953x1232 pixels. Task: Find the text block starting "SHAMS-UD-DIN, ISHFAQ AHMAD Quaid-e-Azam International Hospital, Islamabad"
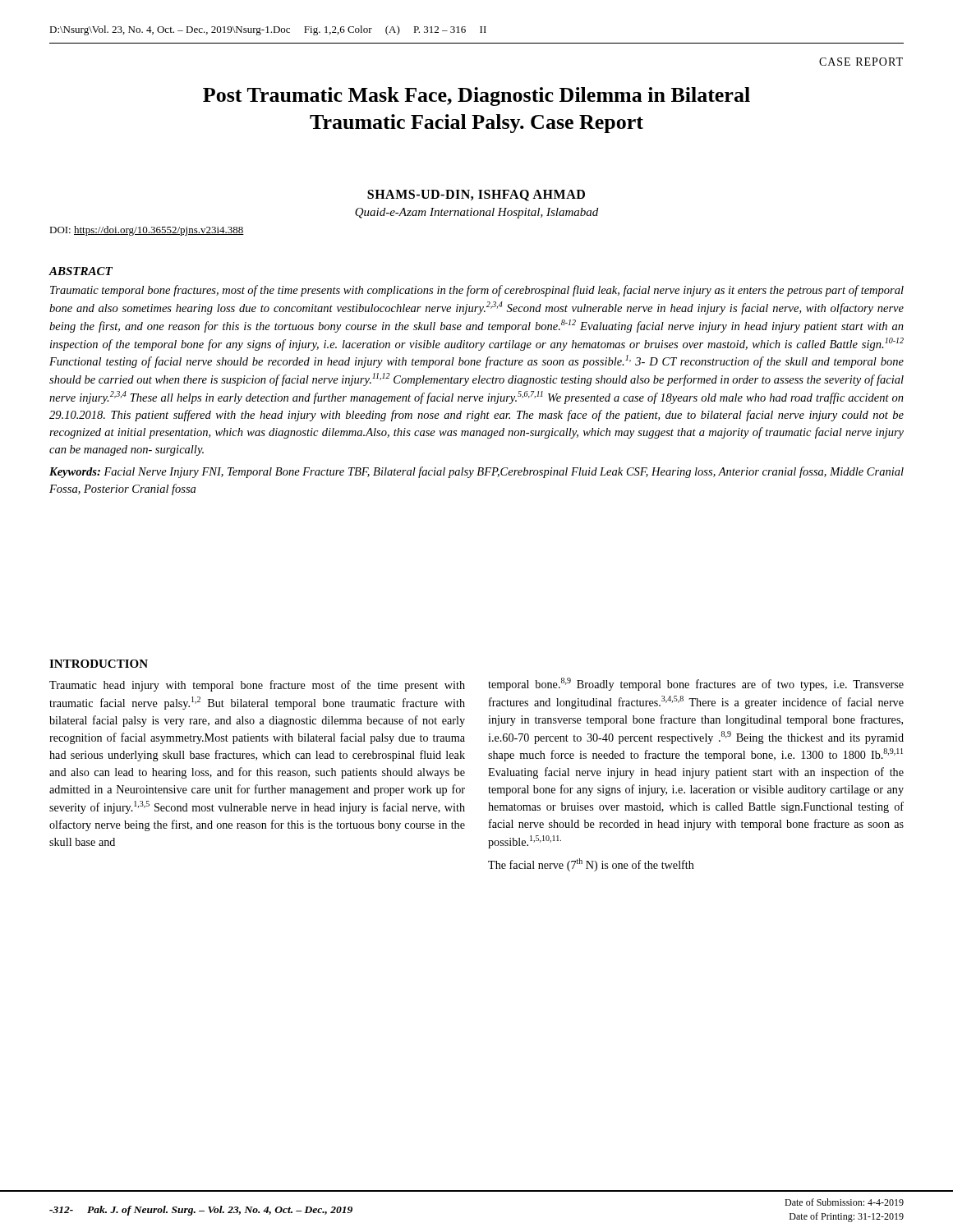click(476, 212)
